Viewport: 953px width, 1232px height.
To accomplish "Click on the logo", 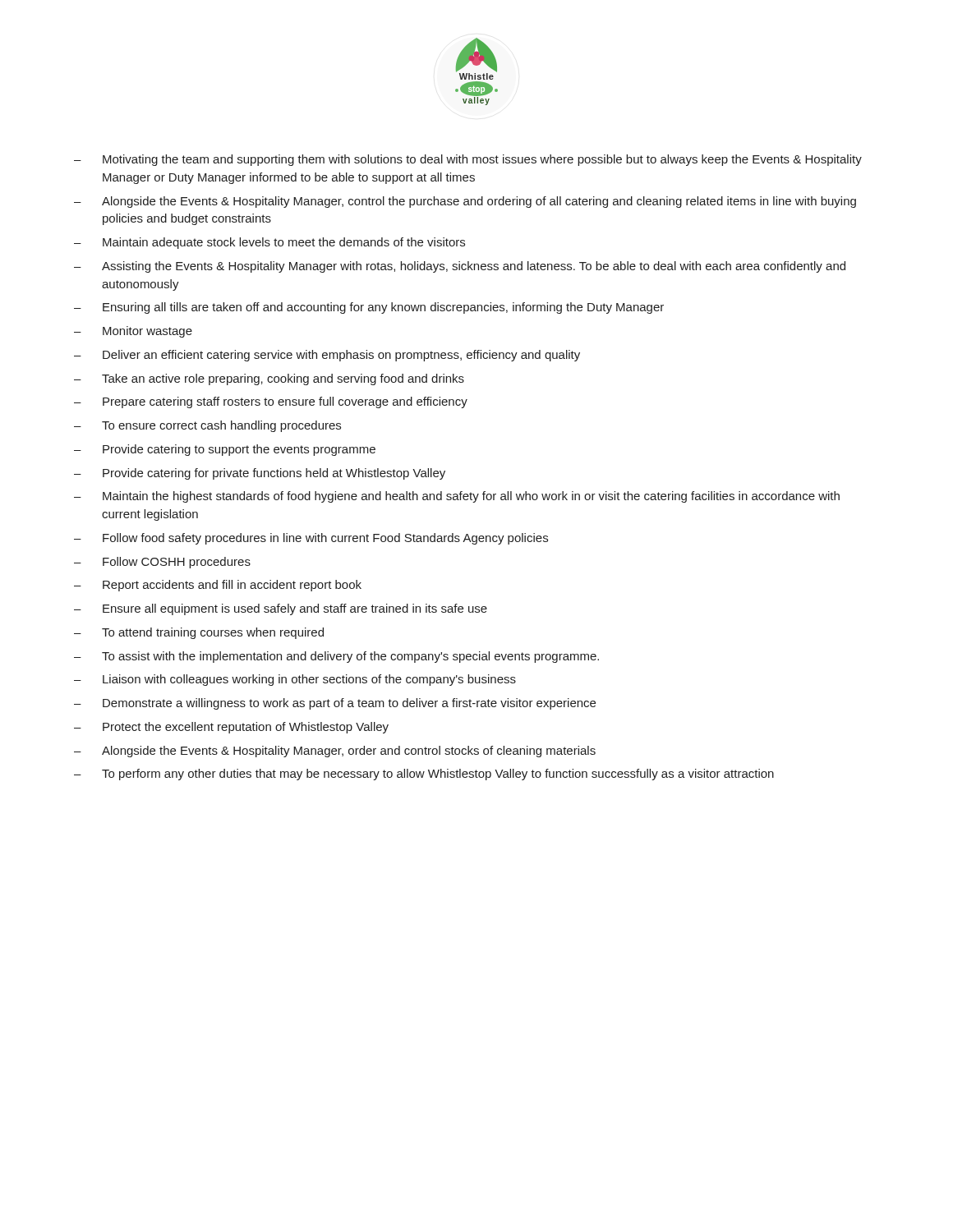I will click(476, 71).
